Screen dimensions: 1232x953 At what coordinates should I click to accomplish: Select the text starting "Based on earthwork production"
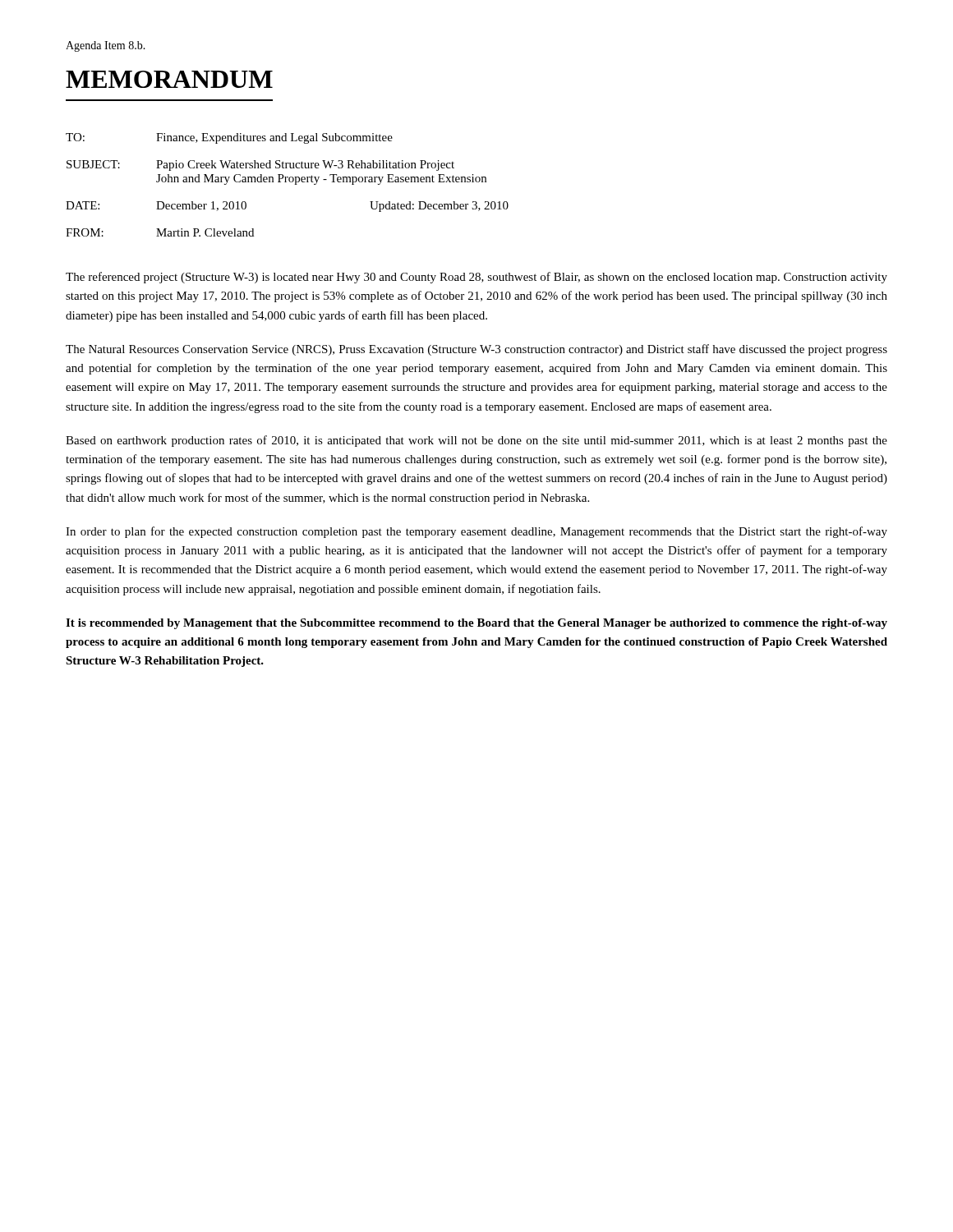(476, 469)
